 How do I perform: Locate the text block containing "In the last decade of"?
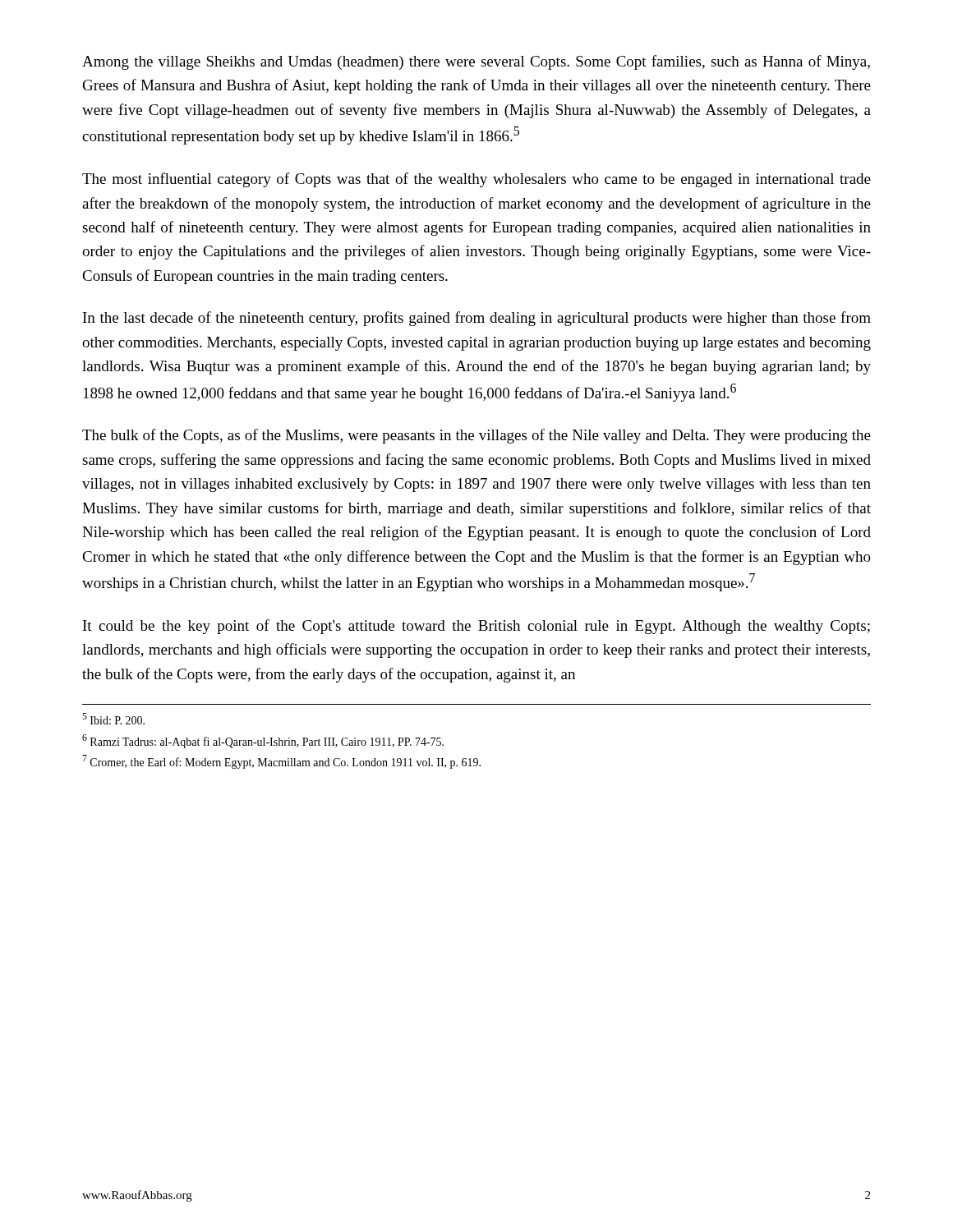click(x=476, y=355)
